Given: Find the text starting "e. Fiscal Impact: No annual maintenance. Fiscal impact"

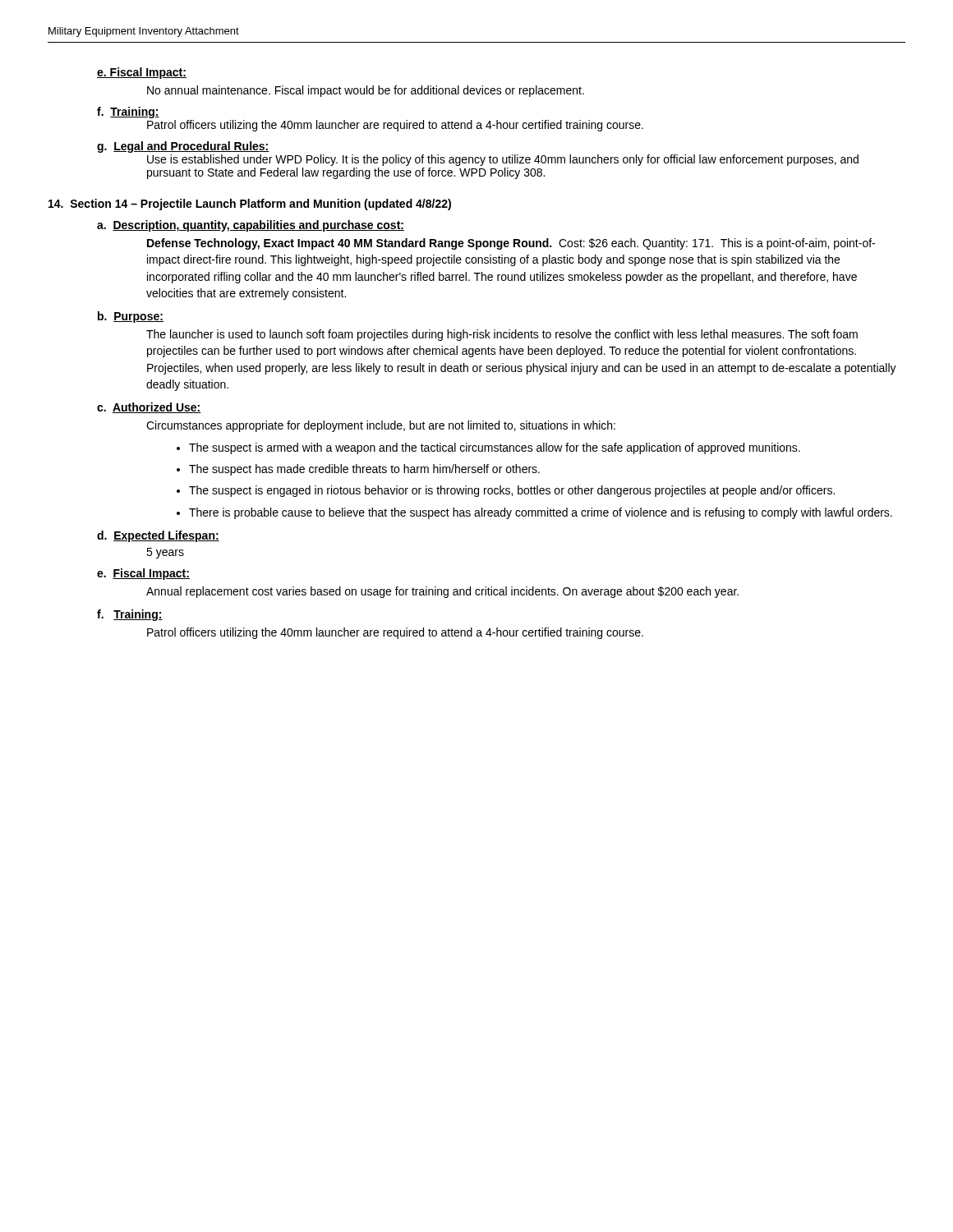Looking at the screenshot, I should tap(501, 81).
